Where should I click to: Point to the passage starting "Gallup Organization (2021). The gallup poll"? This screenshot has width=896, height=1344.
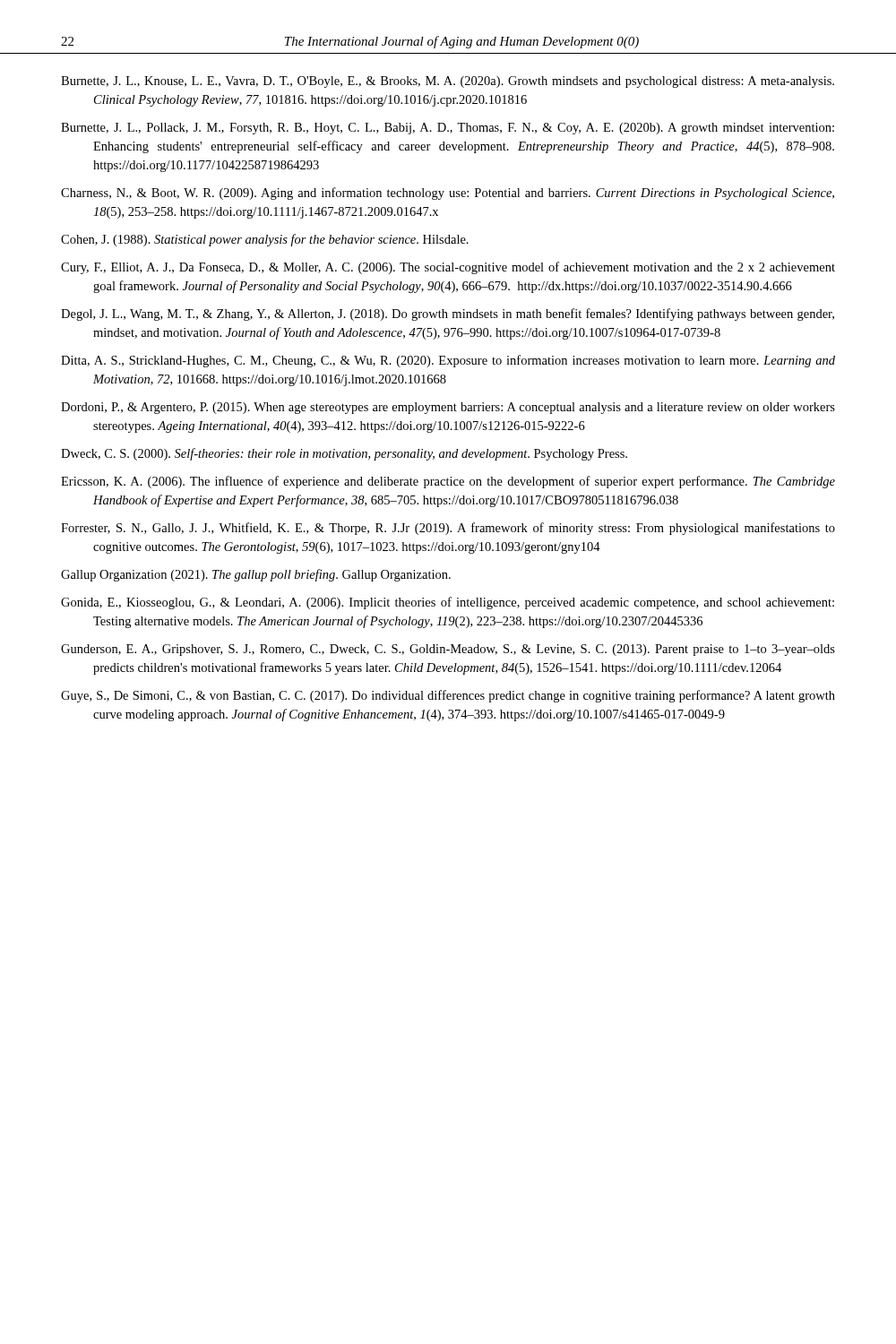point(256,575)
